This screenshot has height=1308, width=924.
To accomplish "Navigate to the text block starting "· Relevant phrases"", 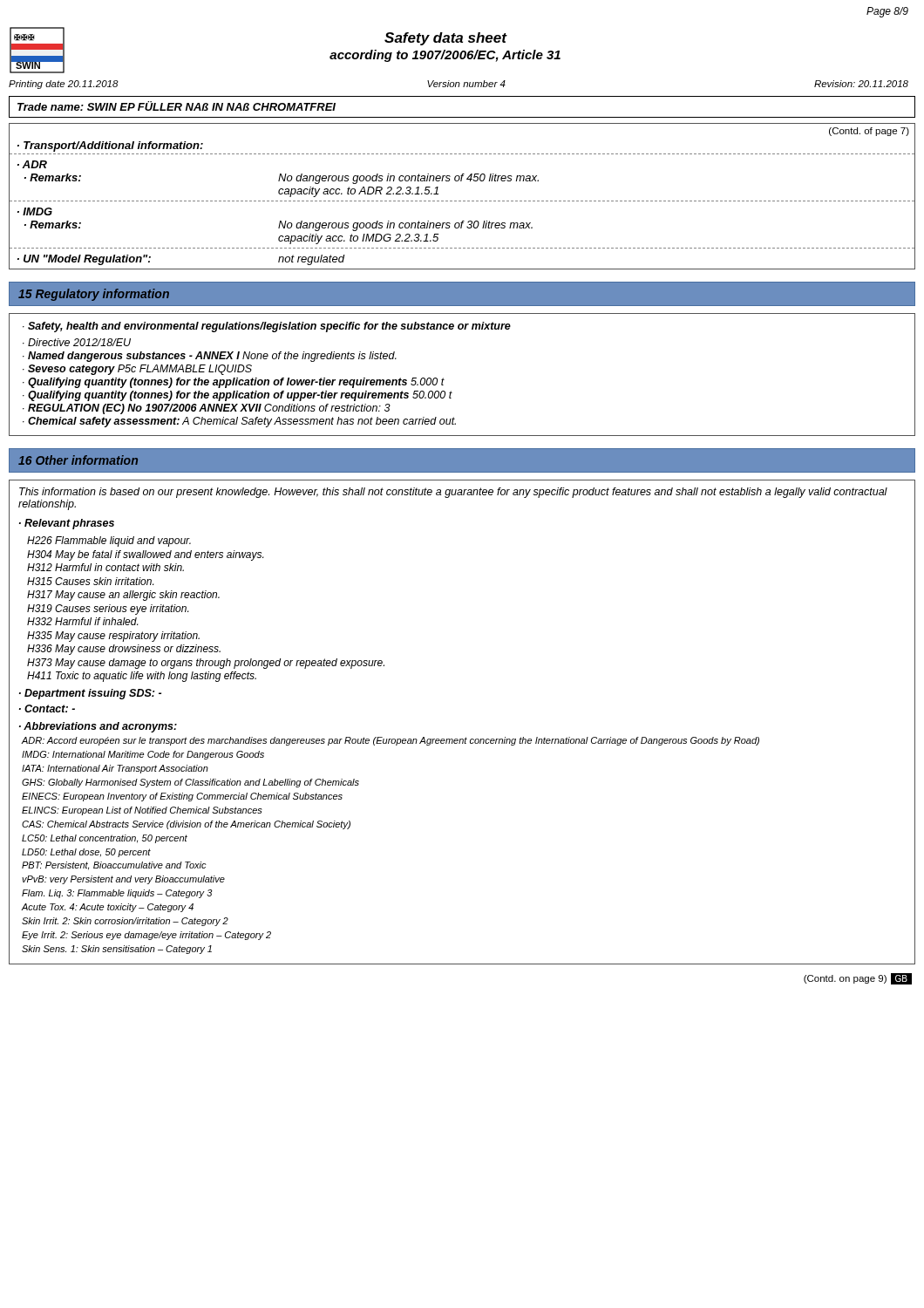I will point(66,523).
